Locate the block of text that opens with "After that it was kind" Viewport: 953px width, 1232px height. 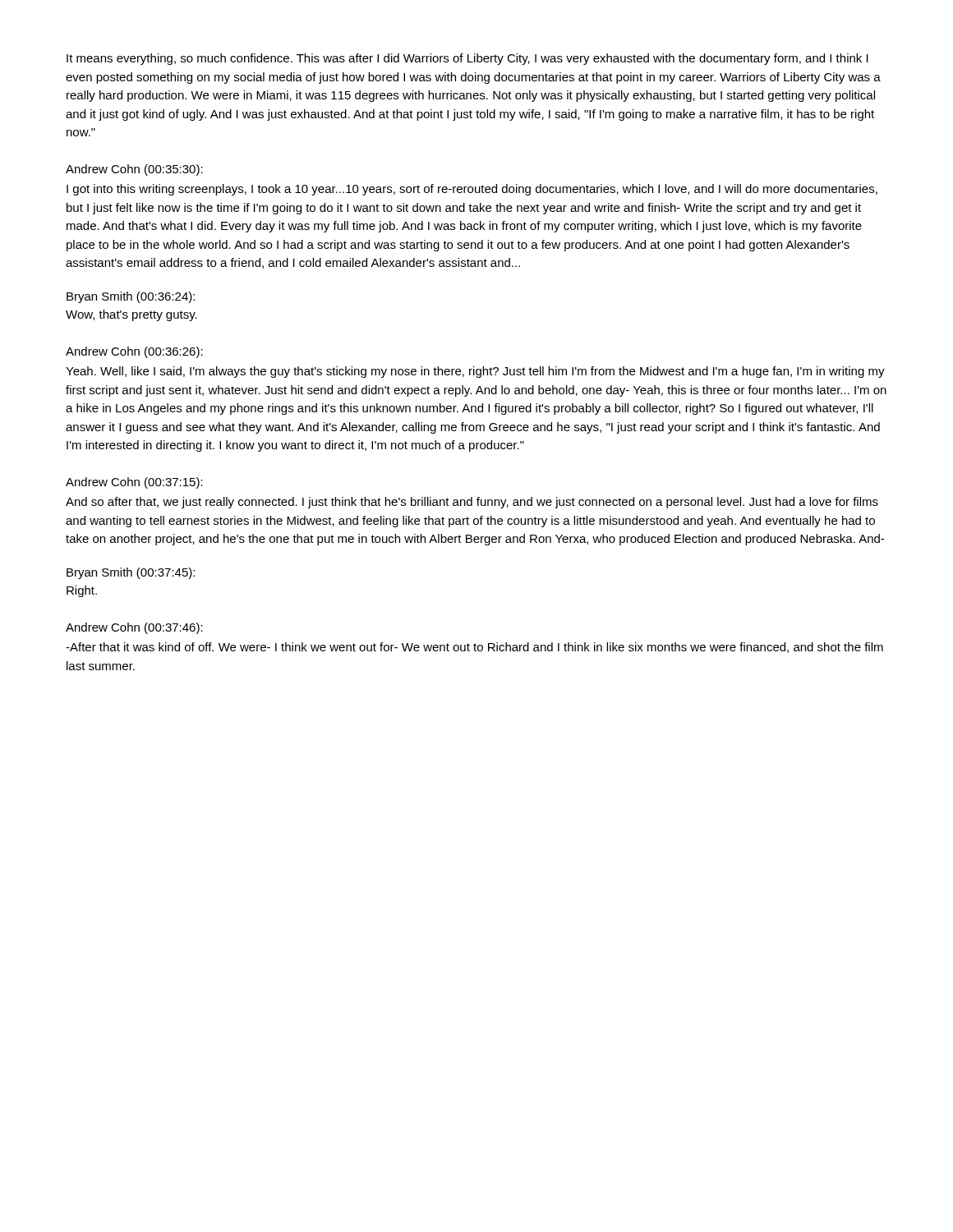[x=475, y=656]
